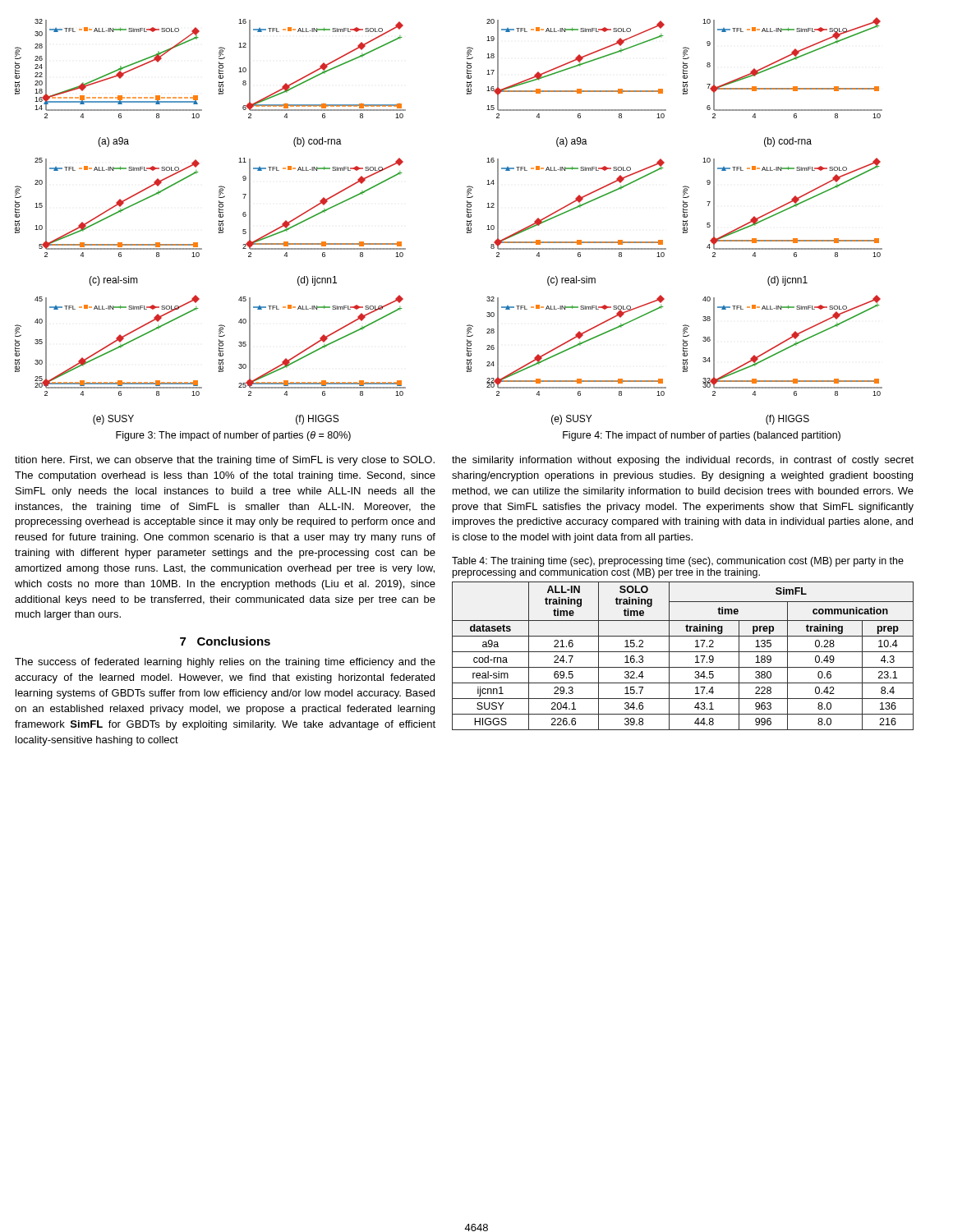Viewport: 953px width, 1232px height.
Task: Click on the text block that says "tition here. First, we can"
Action: coord(225,537)
